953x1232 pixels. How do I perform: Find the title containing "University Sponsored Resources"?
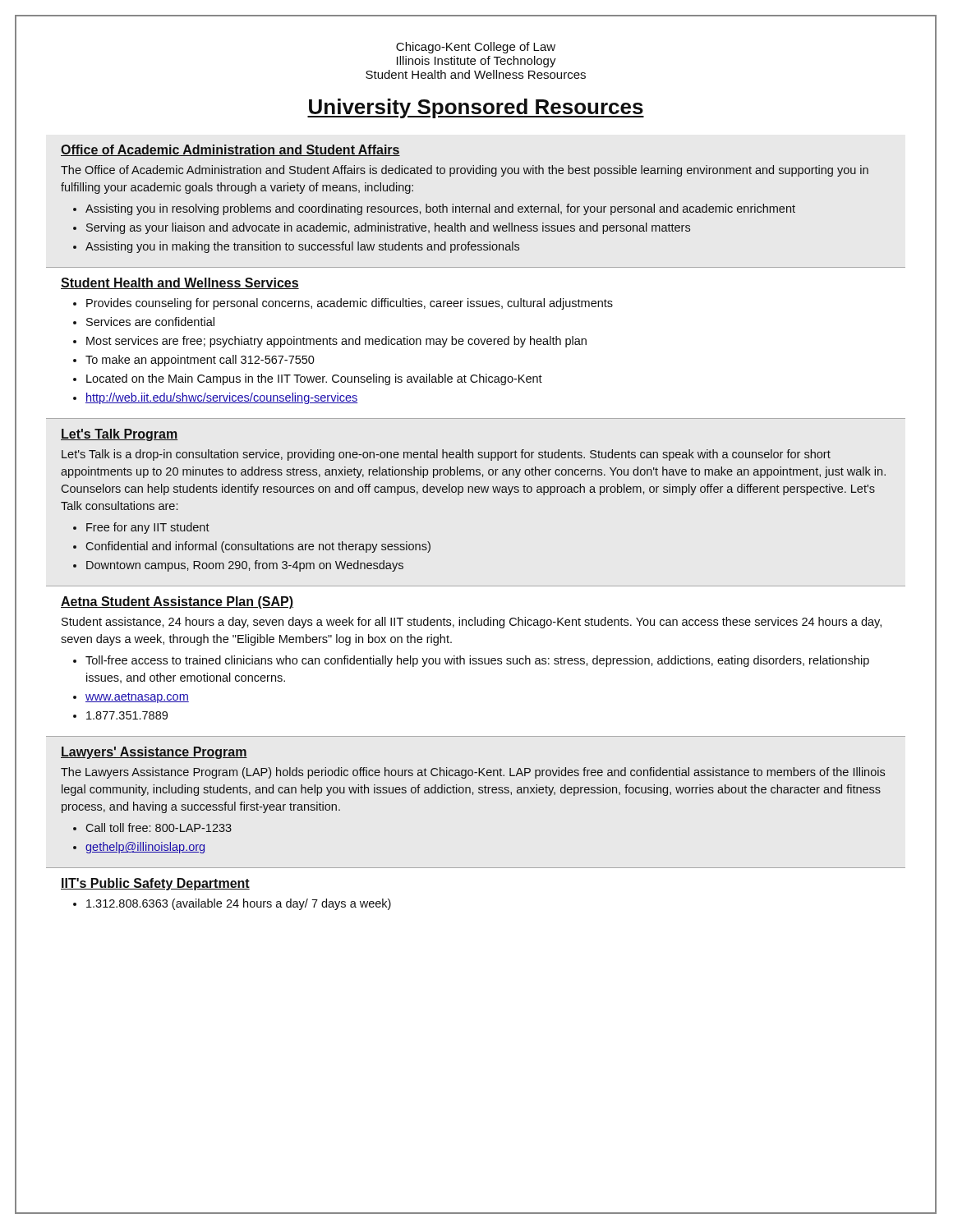click(476, 107)
